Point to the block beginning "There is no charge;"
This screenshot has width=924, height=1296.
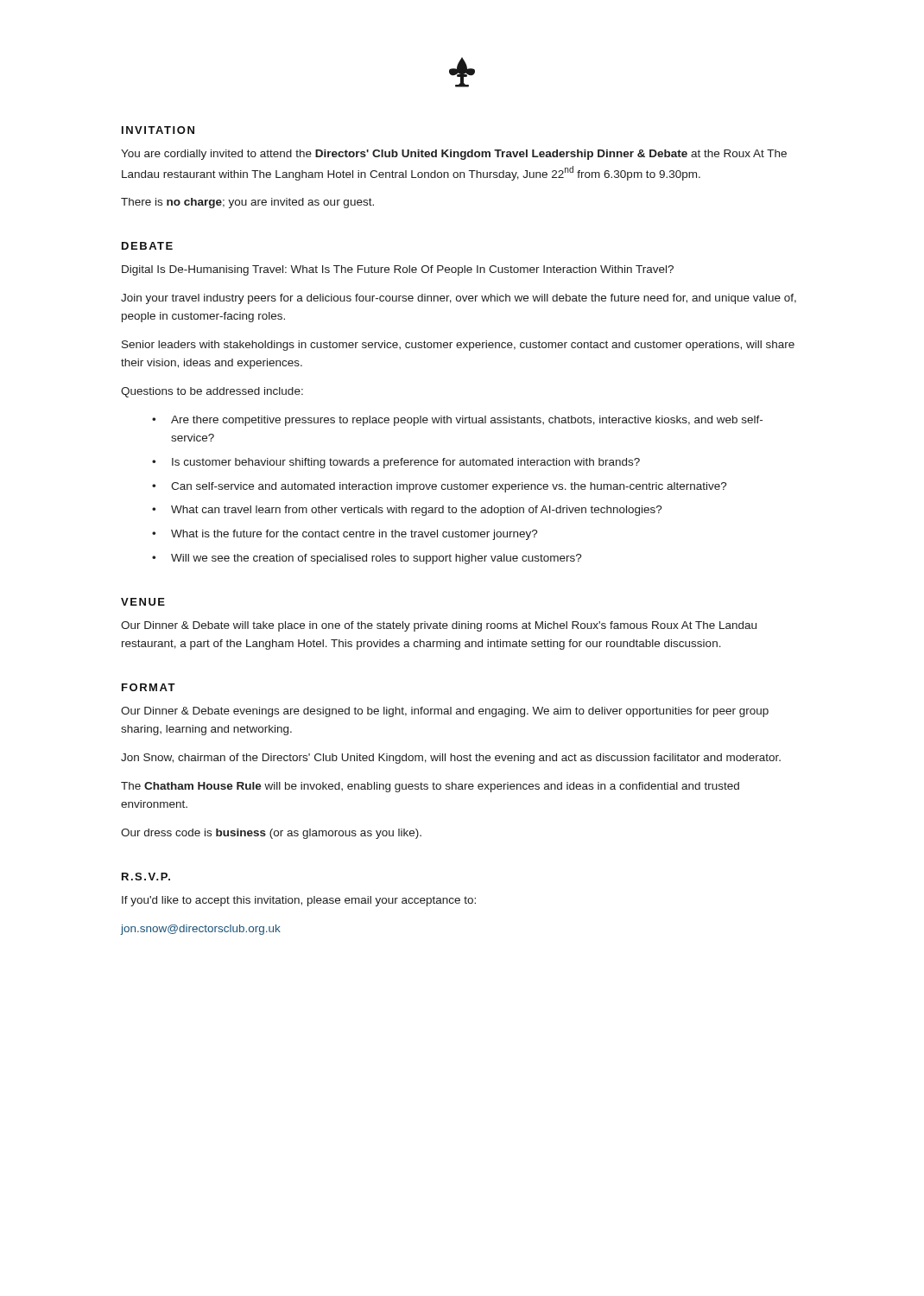[x=248, y=202]
